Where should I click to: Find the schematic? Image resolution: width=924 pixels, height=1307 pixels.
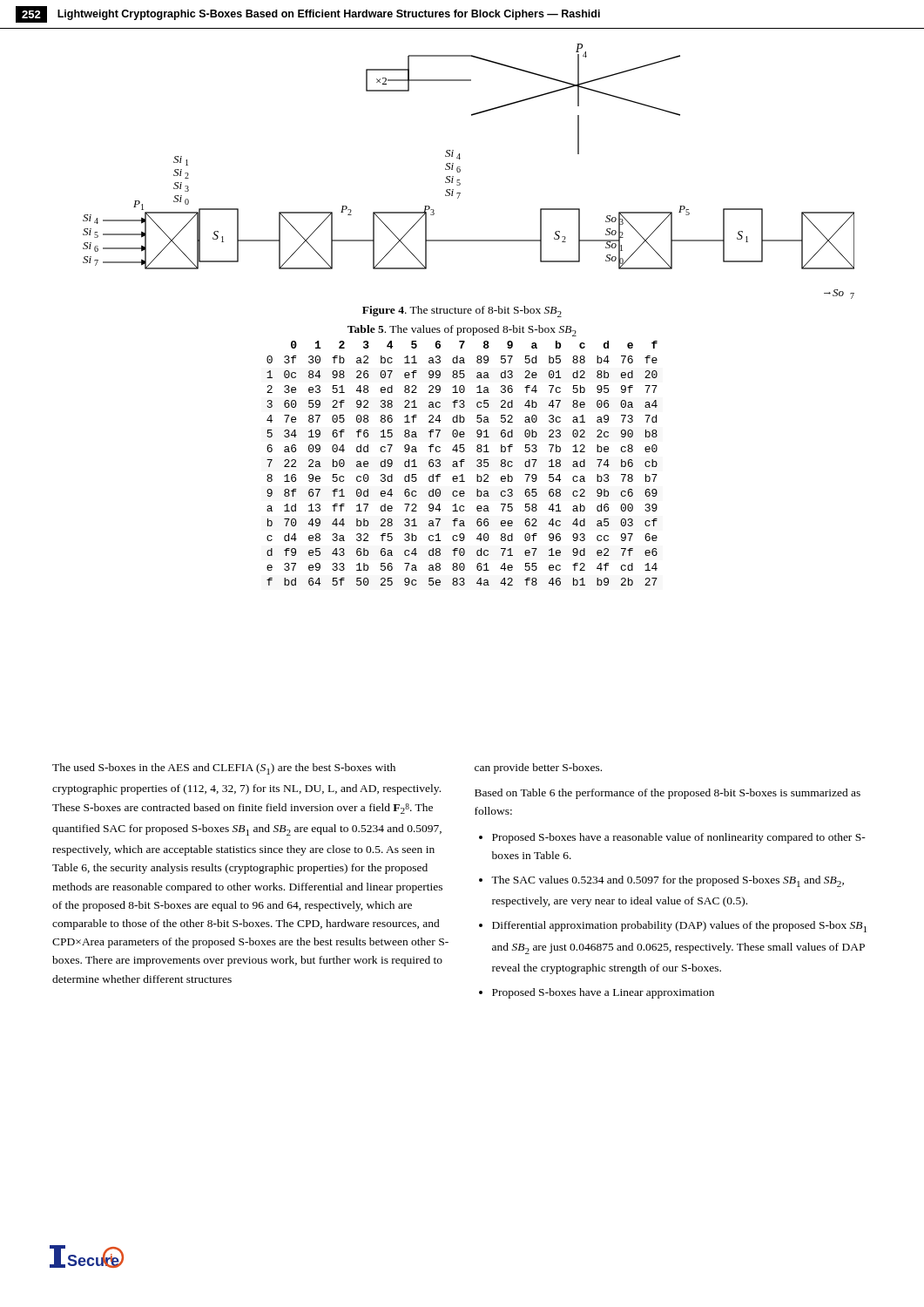(462, 172)
